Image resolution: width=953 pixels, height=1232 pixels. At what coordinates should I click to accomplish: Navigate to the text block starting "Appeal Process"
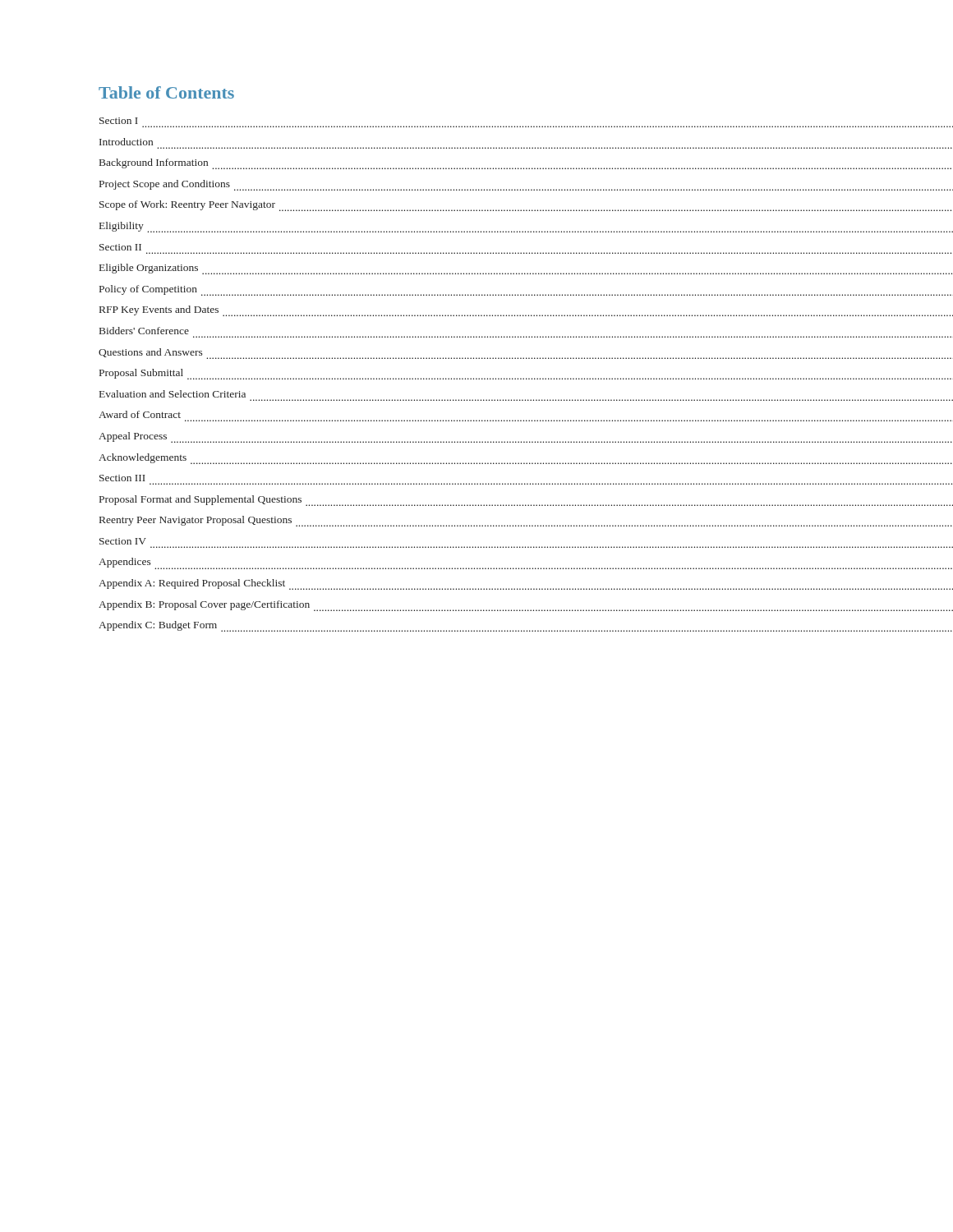[x=476, y=436]
